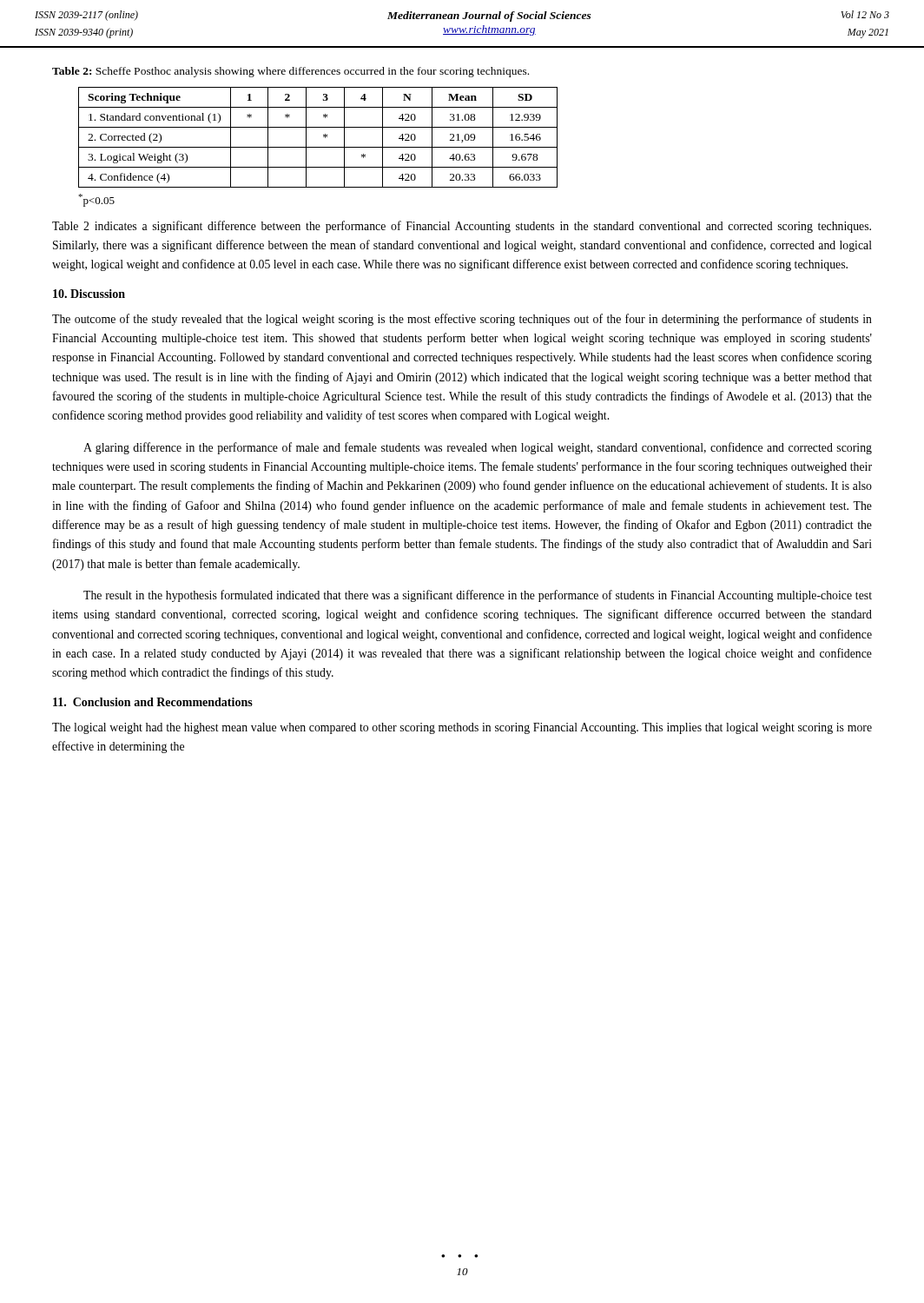
Task: Click on the text block starting "Table 2: Scheffe Posthoc analysis showing where differences"
Action: coord(291,71)
